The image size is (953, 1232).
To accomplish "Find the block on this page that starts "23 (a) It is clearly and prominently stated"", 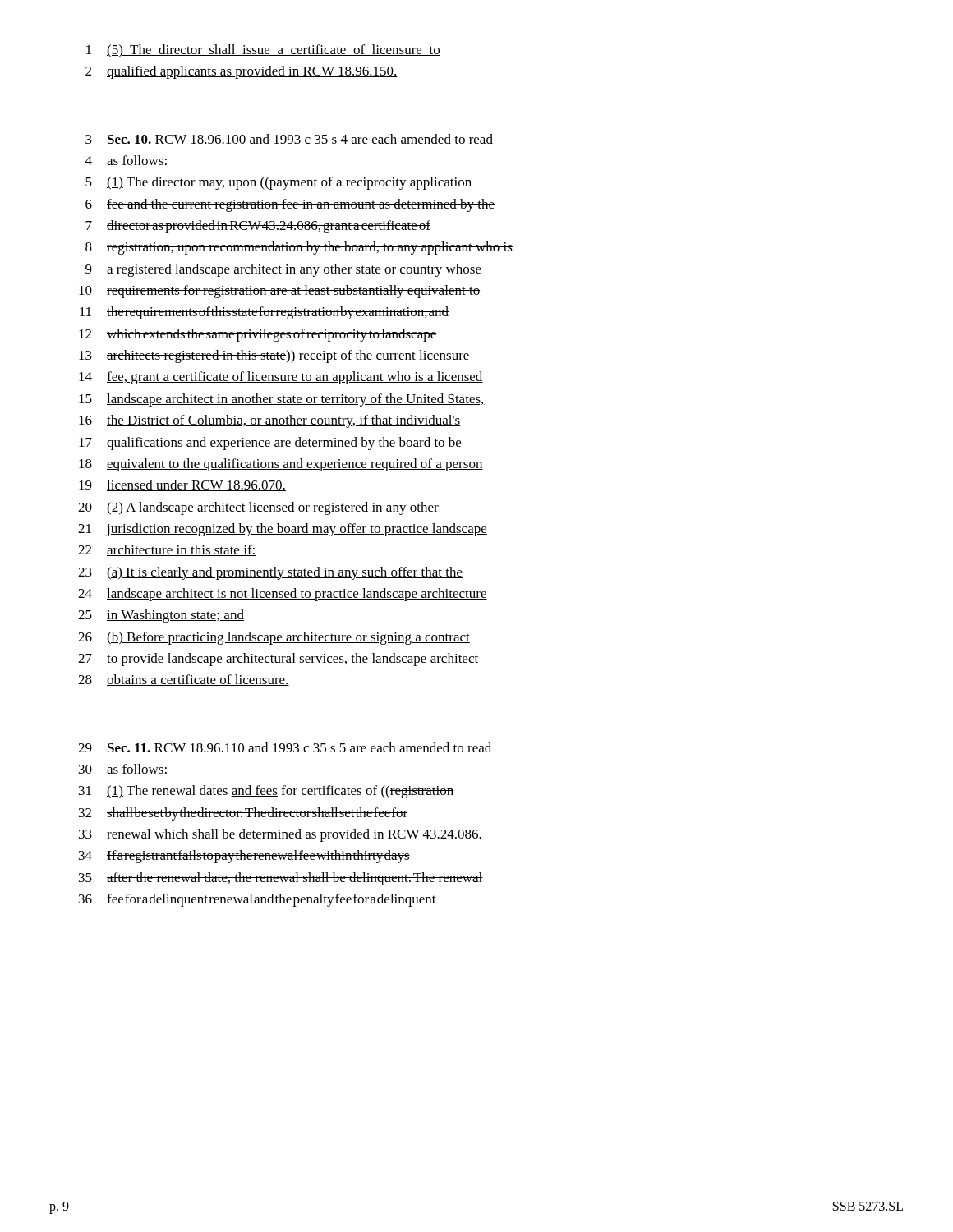I will coord(476,594).
